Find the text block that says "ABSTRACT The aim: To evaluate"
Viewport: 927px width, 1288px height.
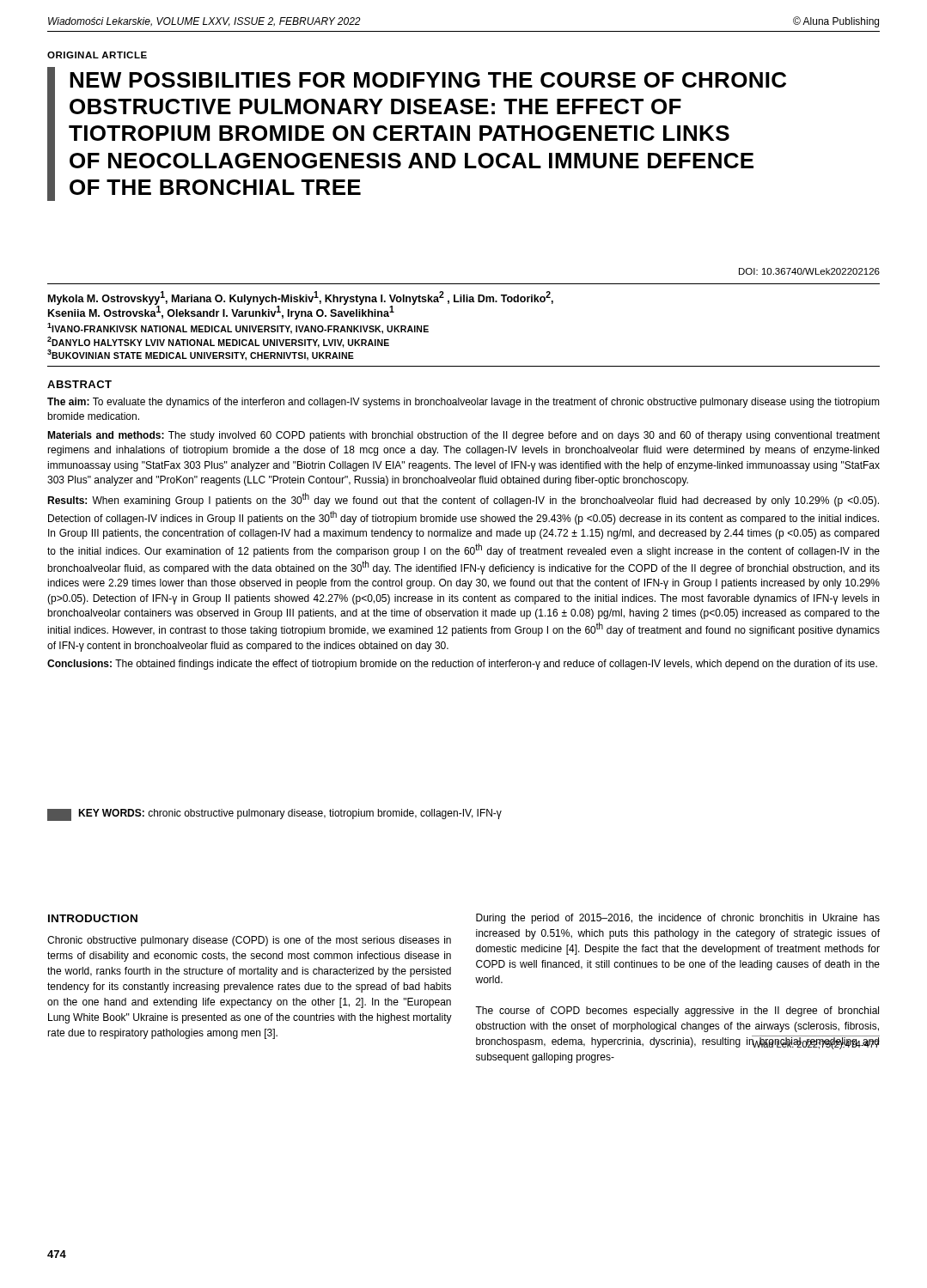click(464, 525)
